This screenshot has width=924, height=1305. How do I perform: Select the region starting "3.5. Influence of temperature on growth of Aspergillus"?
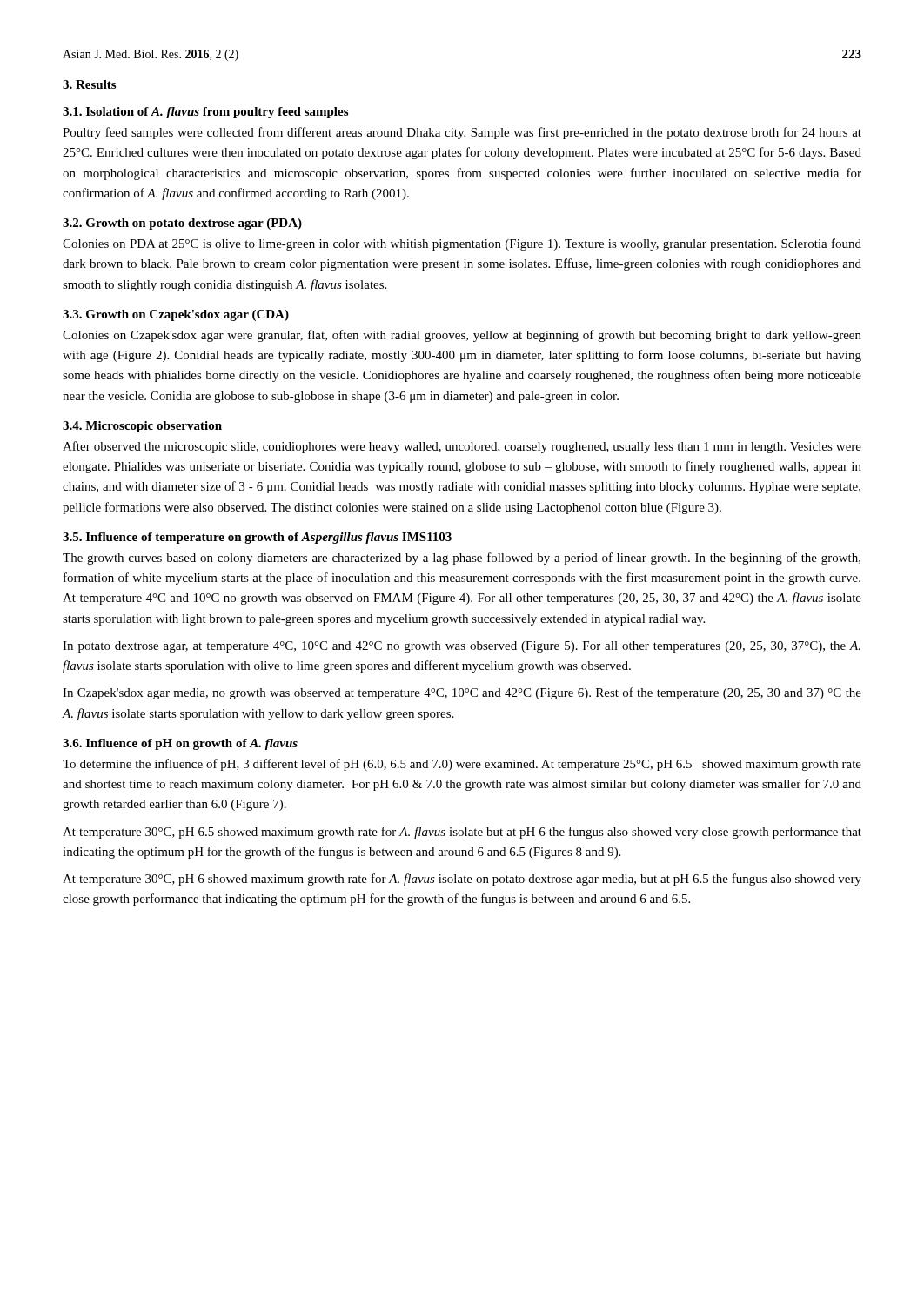(x=257, y=537)
